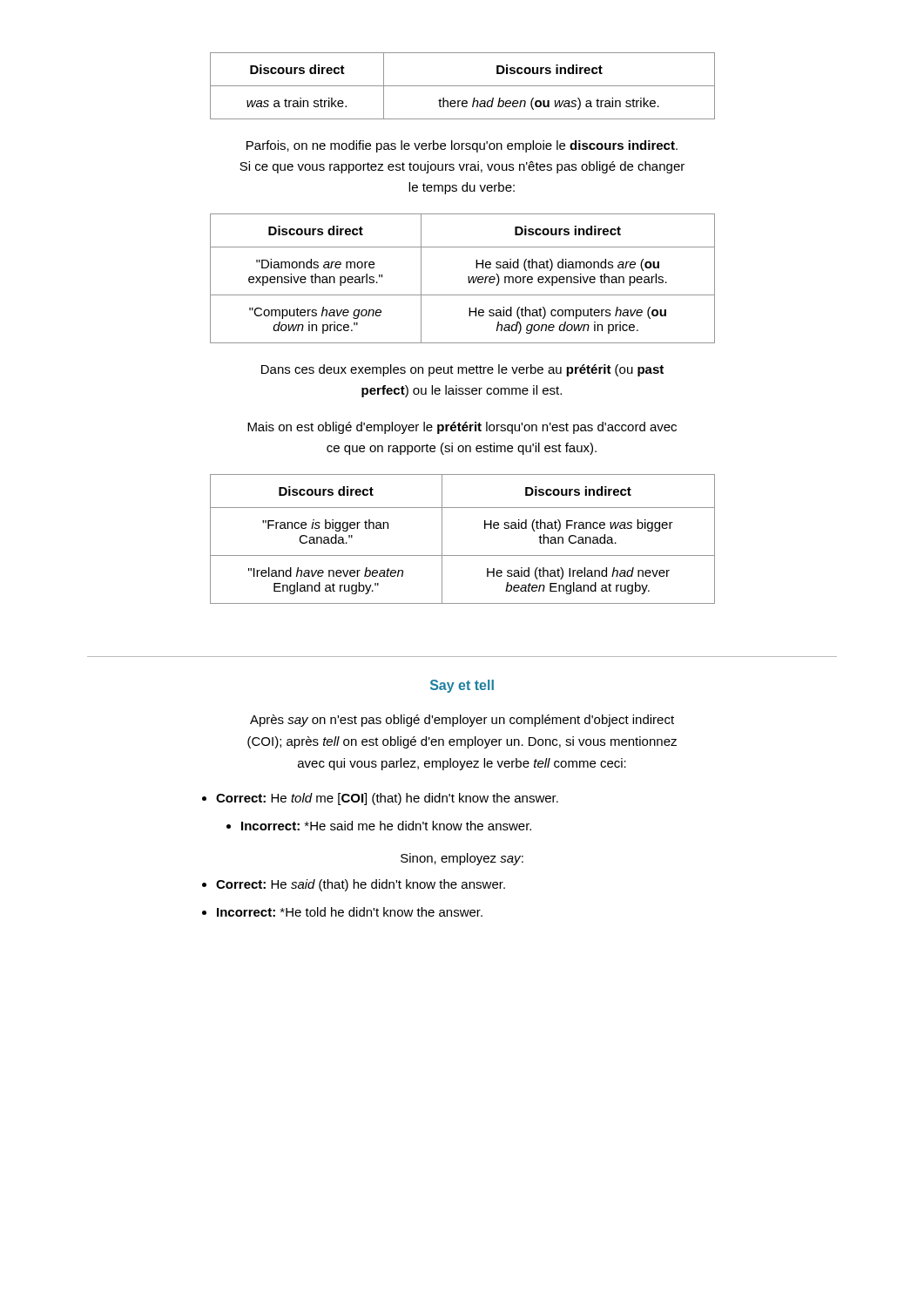924x1307 pixels.
Task: Find the text containing "Sinon, employez say:"
Action: tap(462, 858)
